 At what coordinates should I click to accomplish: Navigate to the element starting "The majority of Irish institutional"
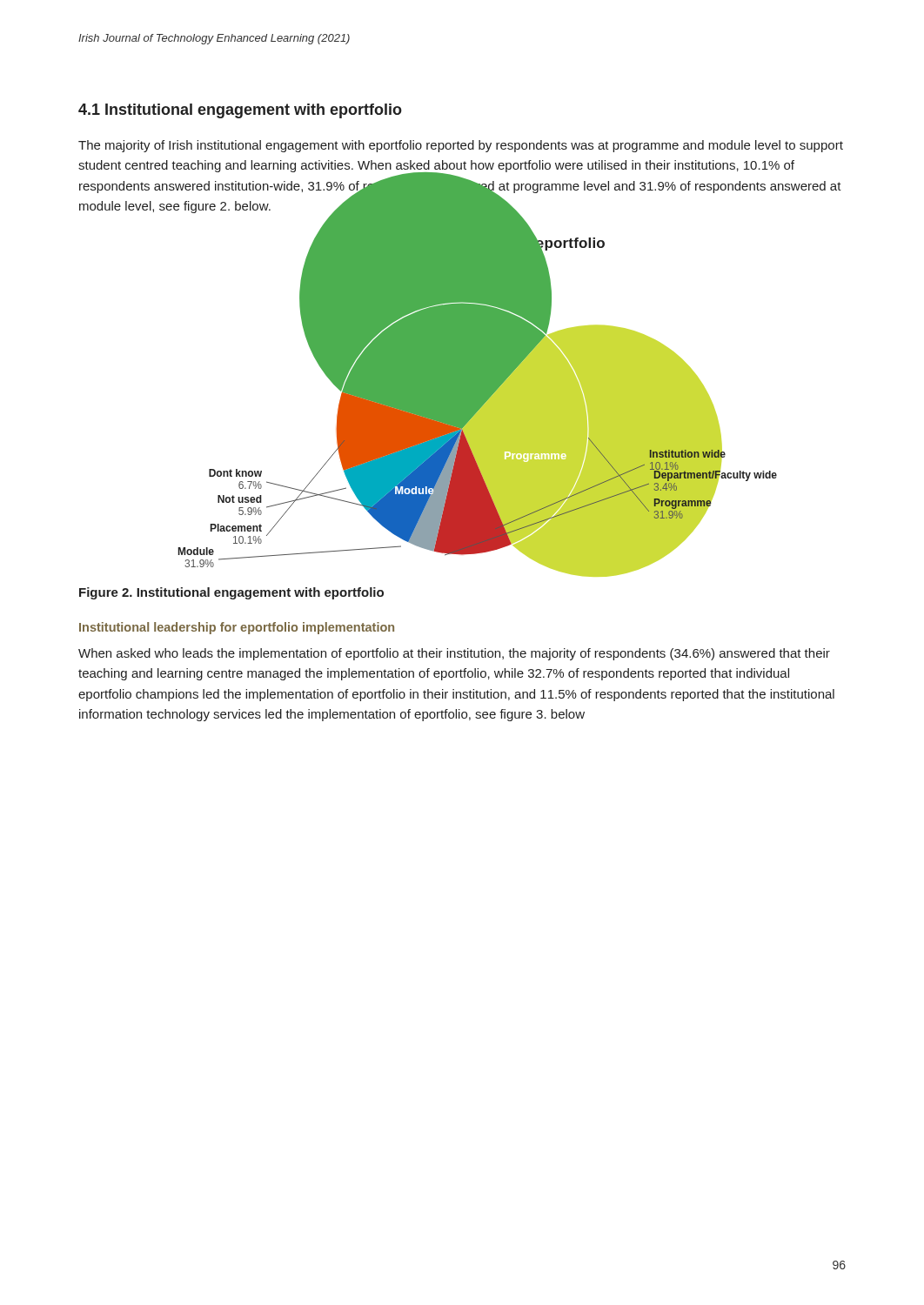(461, 175)
